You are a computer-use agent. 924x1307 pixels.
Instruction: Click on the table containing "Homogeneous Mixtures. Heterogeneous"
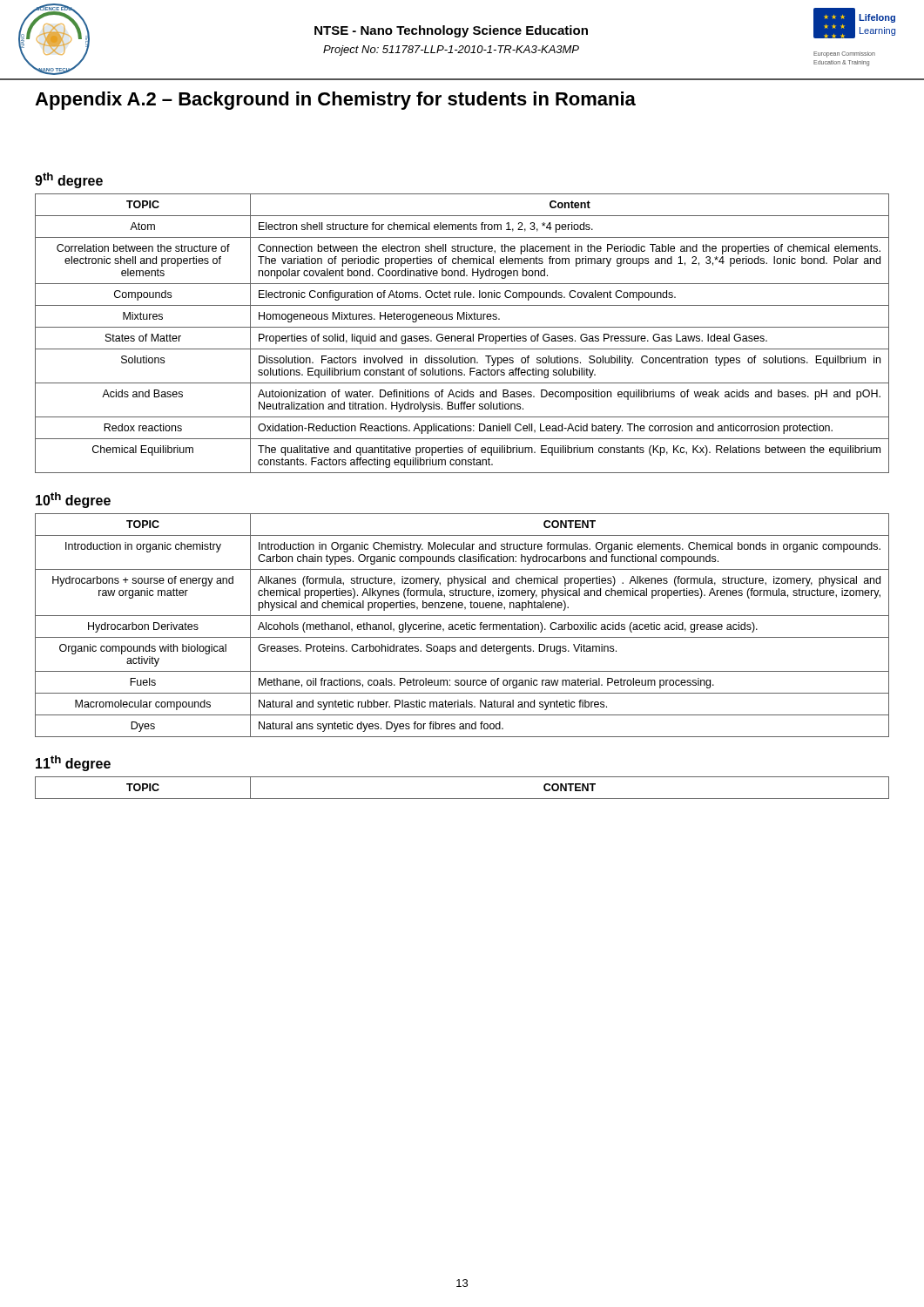pyautogui.click(x=462, y=334)
